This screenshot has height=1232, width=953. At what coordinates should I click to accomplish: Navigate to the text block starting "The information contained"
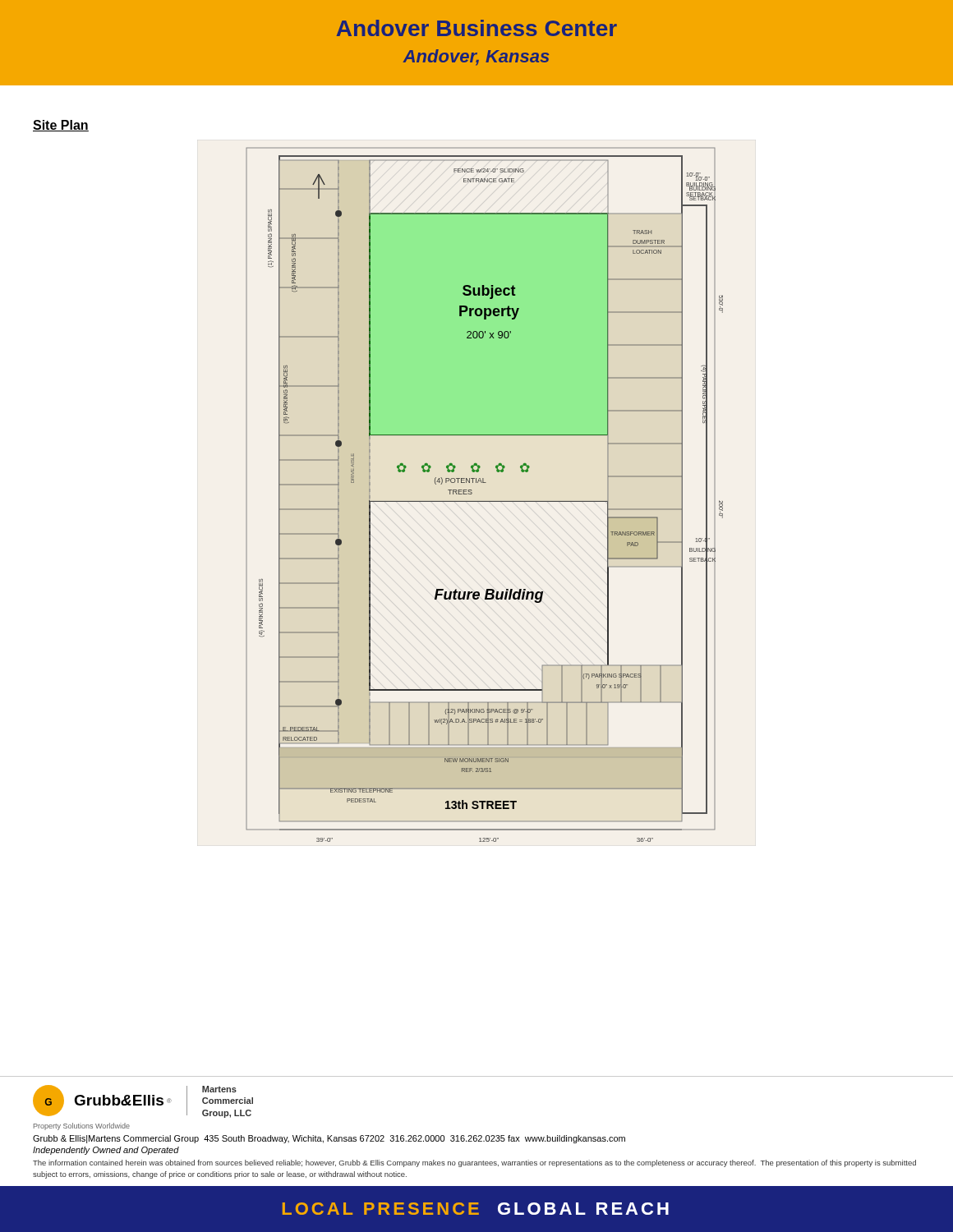click(x=475, y=1168)
